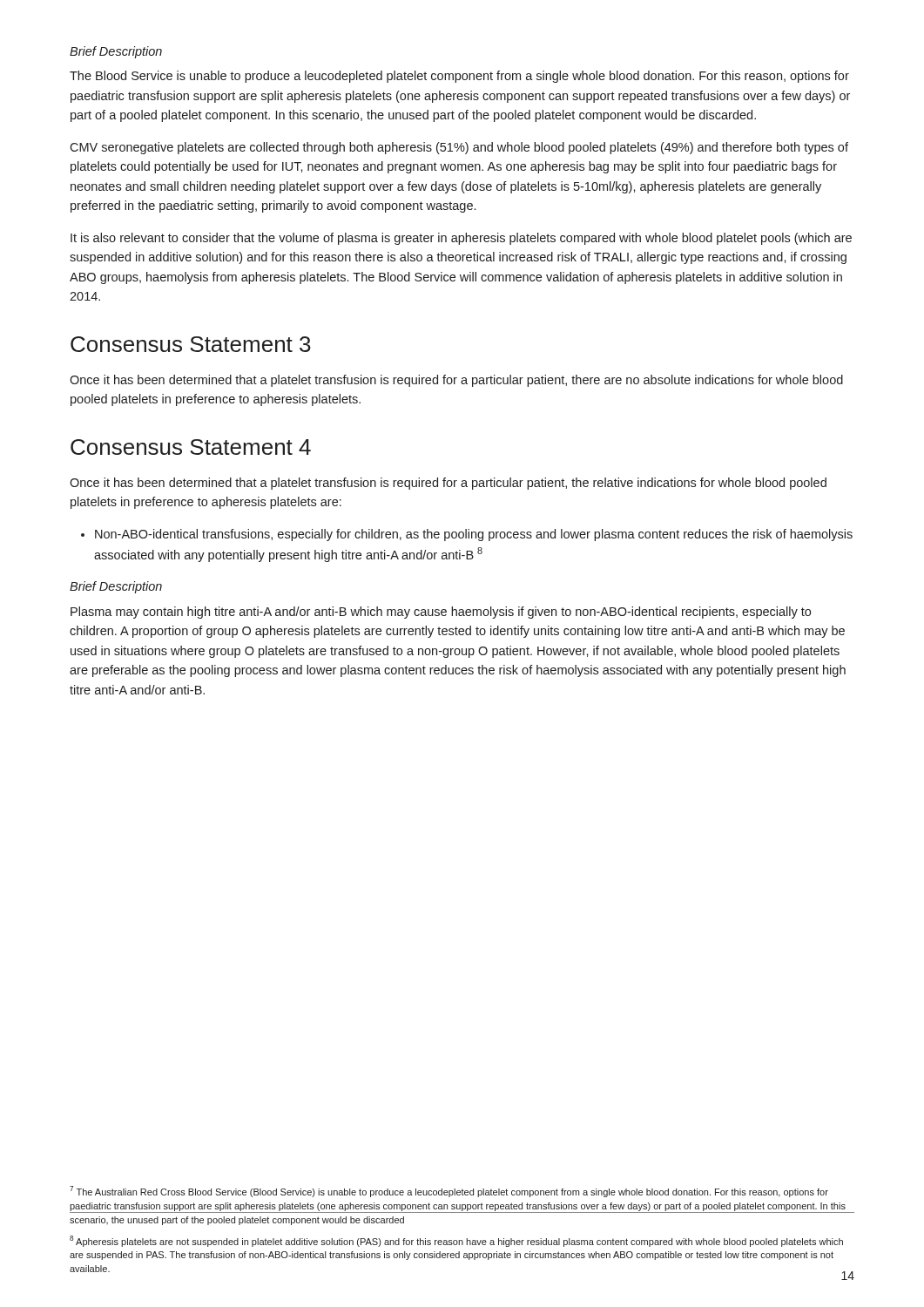The image size is (924, 1307).
Task: Find the text block that reads "Plasma may contain high titre anti-A and/or anti-B"
Action: click(462, 651)
